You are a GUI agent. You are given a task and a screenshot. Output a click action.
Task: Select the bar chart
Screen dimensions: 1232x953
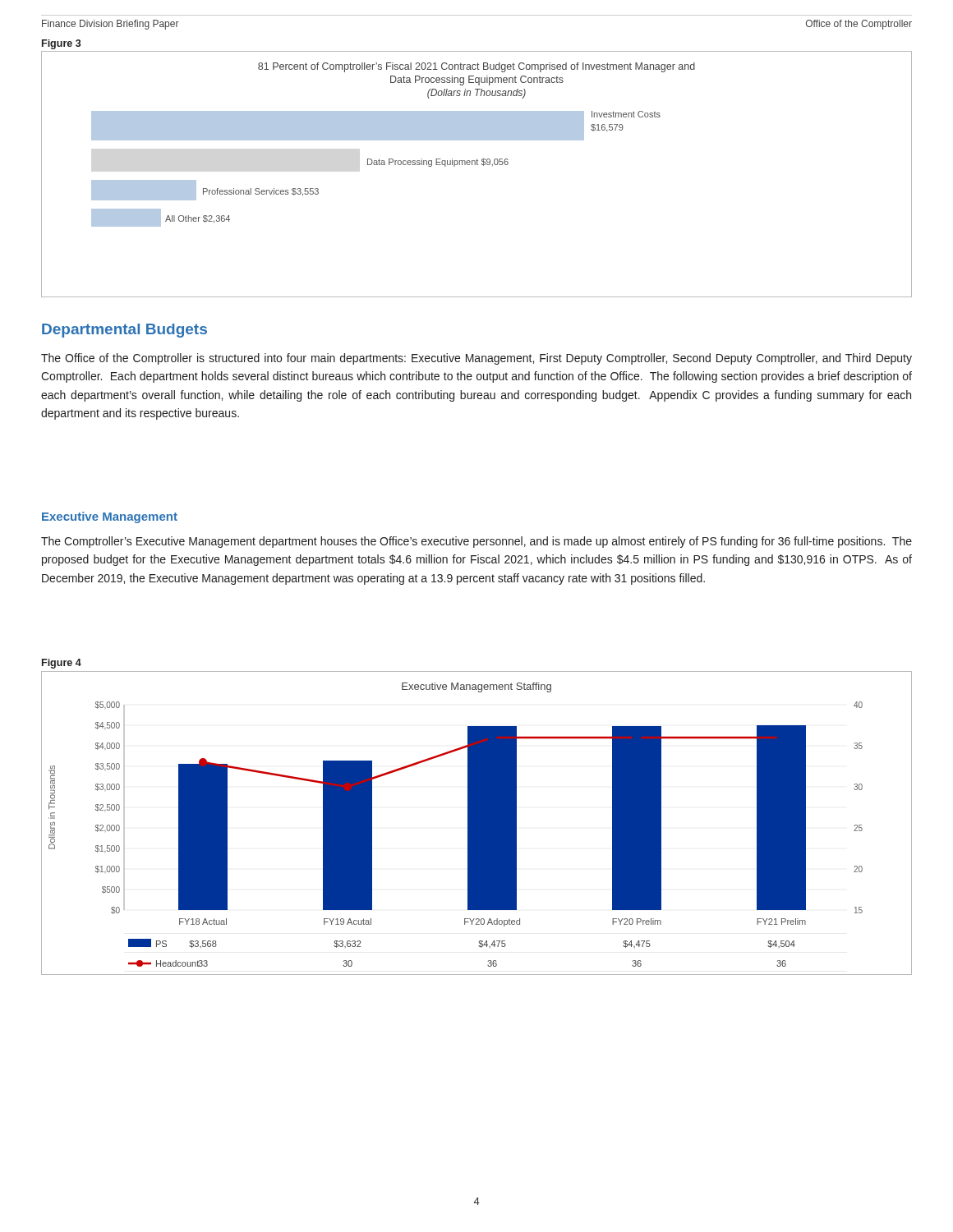pyautogui.click(x=476, y=174)
